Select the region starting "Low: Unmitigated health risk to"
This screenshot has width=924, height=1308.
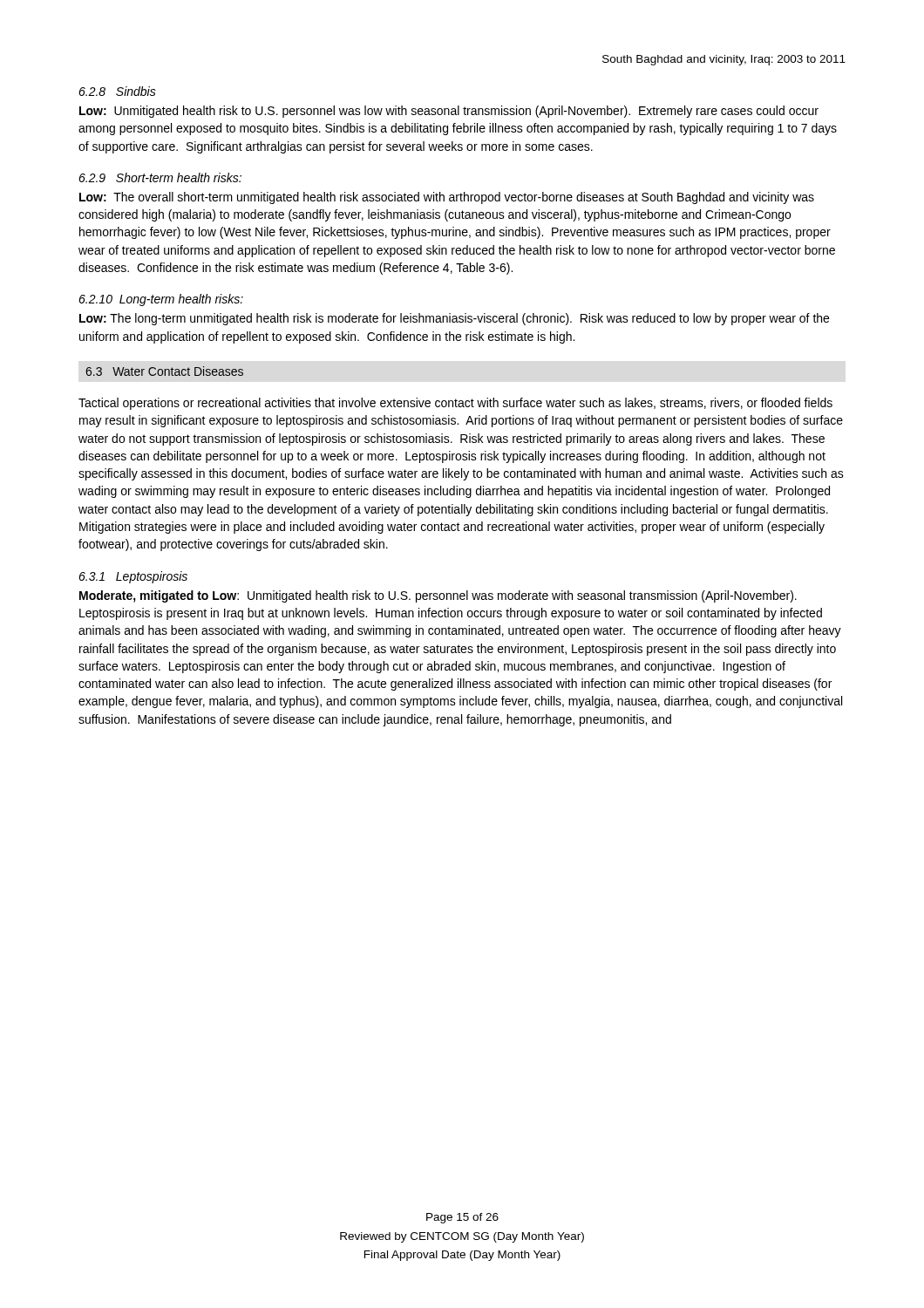point(458,128)
